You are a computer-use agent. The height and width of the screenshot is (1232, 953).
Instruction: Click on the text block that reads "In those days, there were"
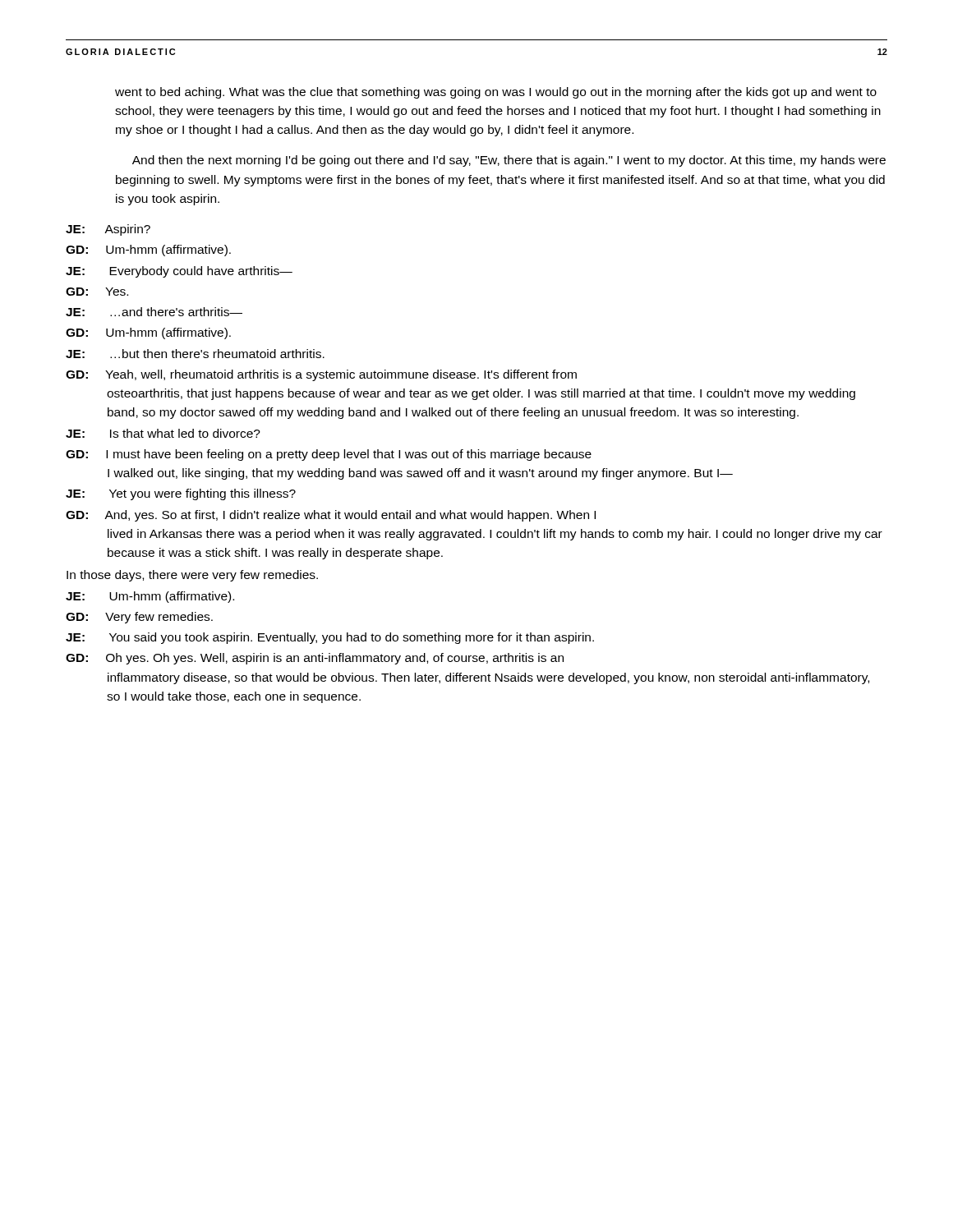pos(192,575)
